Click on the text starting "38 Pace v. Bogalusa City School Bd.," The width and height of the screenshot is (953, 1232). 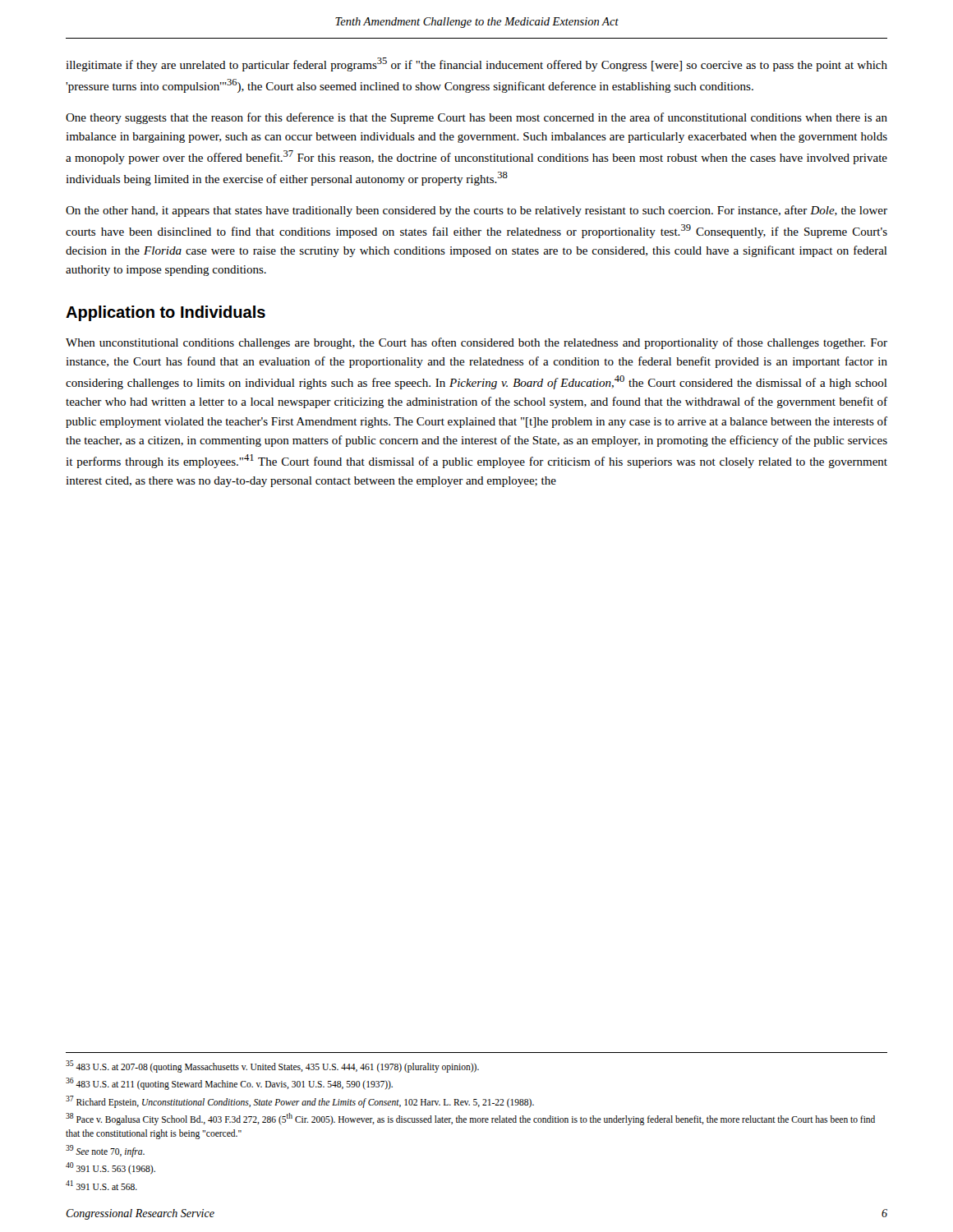(x=470, y=1125)
